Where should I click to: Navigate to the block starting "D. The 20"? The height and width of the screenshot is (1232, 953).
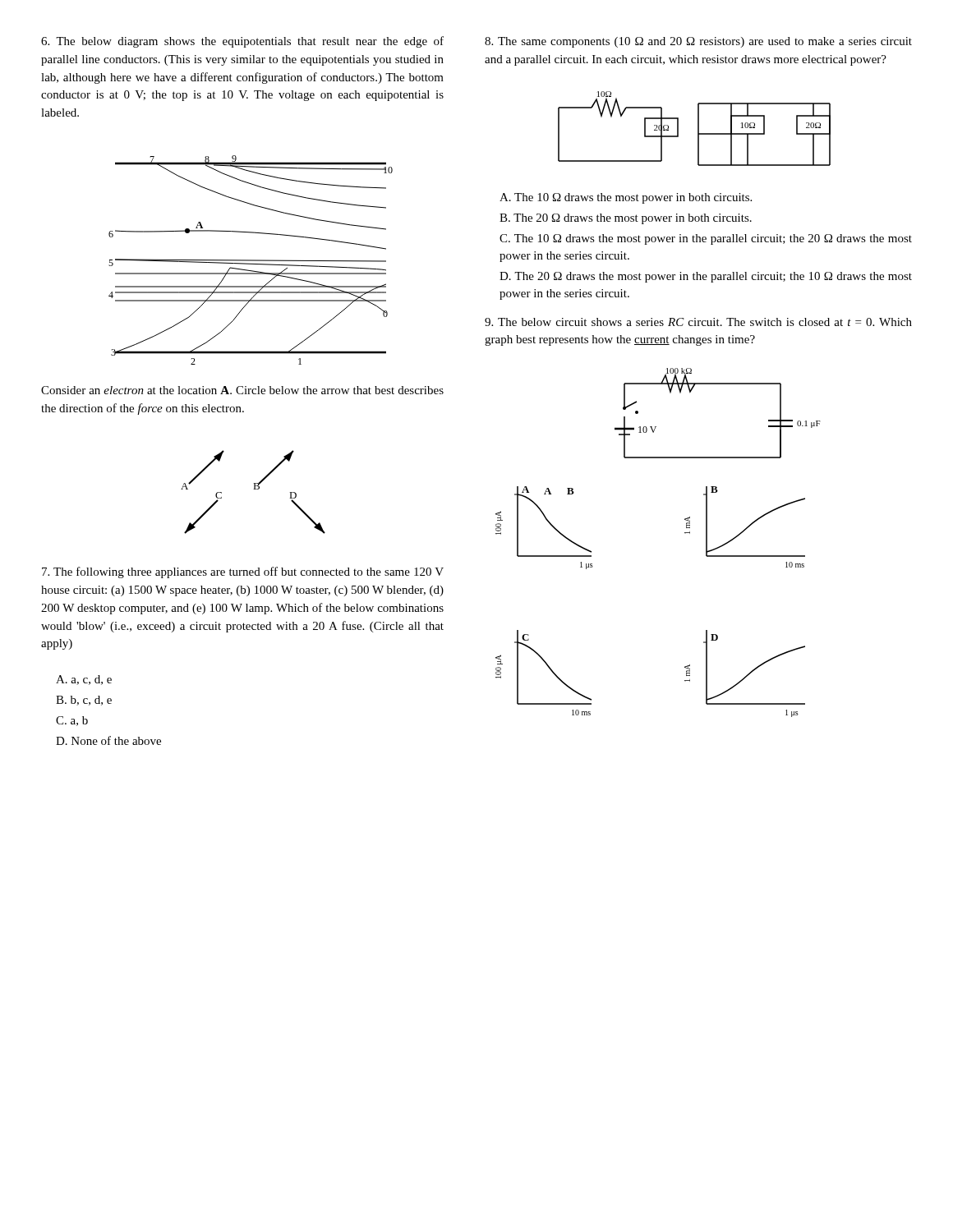[x=706, y=284]
